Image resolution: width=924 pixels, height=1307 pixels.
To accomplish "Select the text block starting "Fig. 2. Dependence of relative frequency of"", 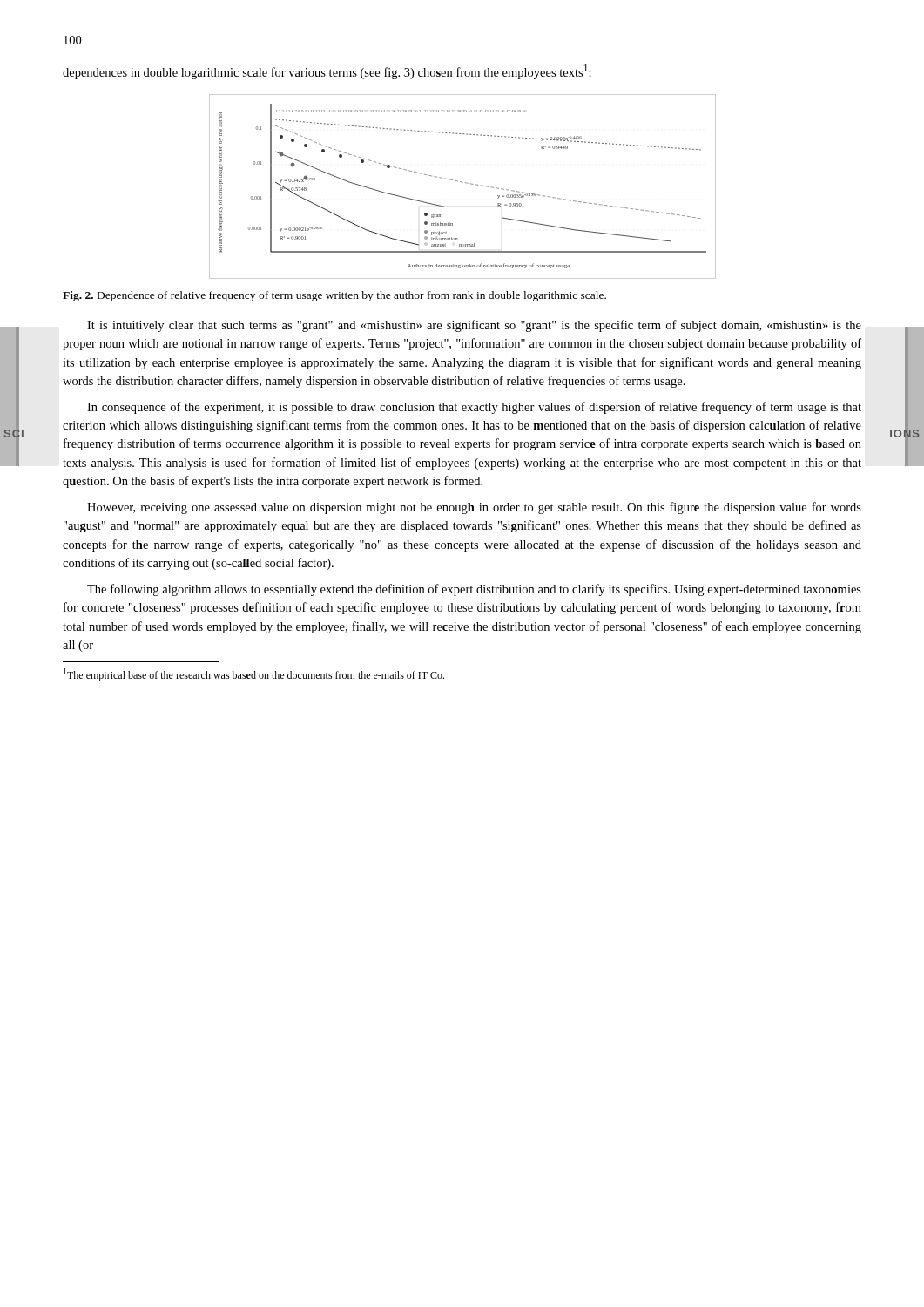I will tap(335, 295).
